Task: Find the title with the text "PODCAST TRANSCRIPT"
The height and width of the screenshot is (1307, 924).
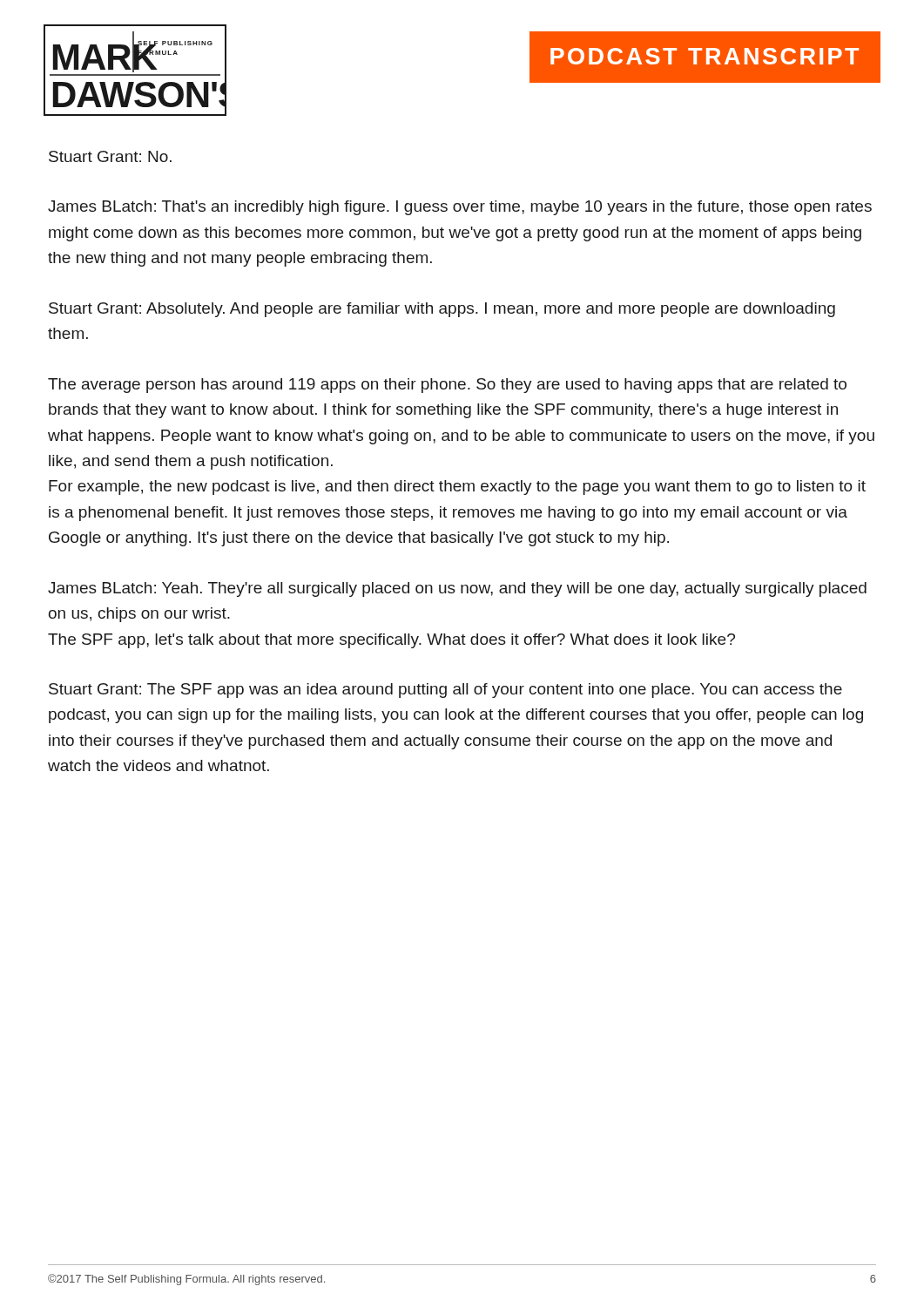Action: point(705,57)
